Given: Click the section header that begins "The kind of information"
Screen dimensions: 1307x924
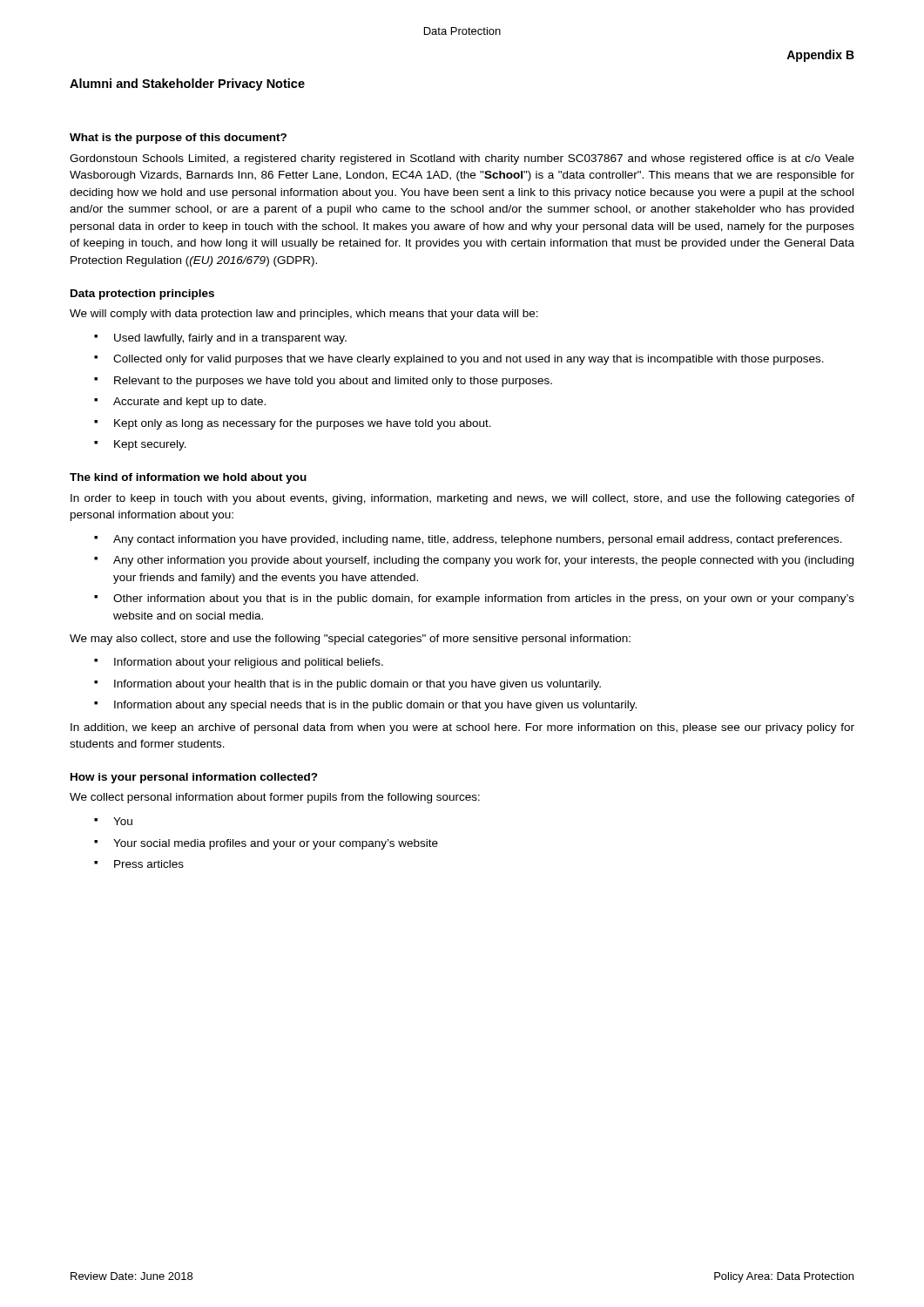Looking at the screenshot, I should pyautogui.click(x=188, y=477).
